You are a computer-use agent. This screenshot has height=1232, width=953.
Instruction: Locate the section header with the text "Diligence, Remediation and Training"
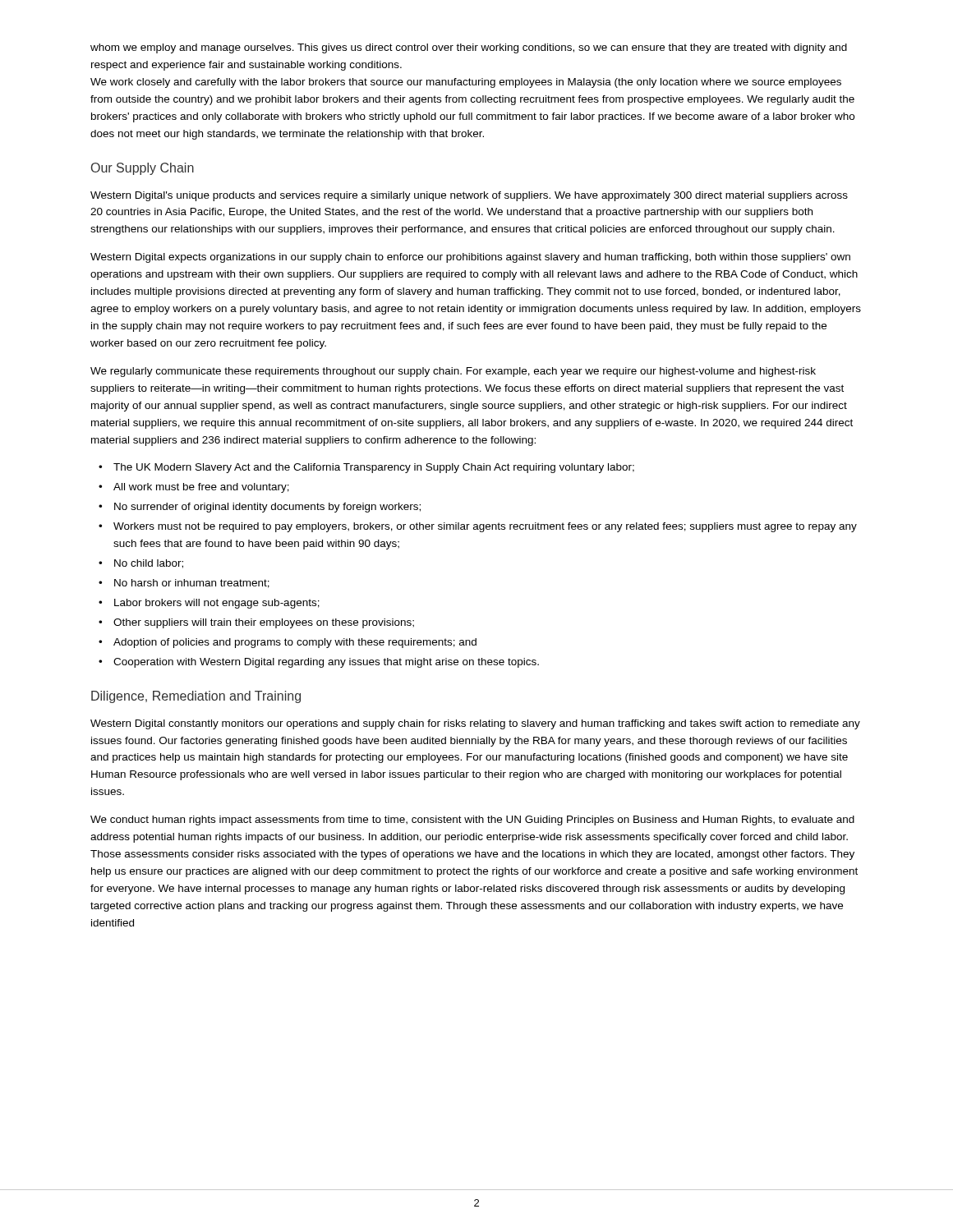click(196, 696)
